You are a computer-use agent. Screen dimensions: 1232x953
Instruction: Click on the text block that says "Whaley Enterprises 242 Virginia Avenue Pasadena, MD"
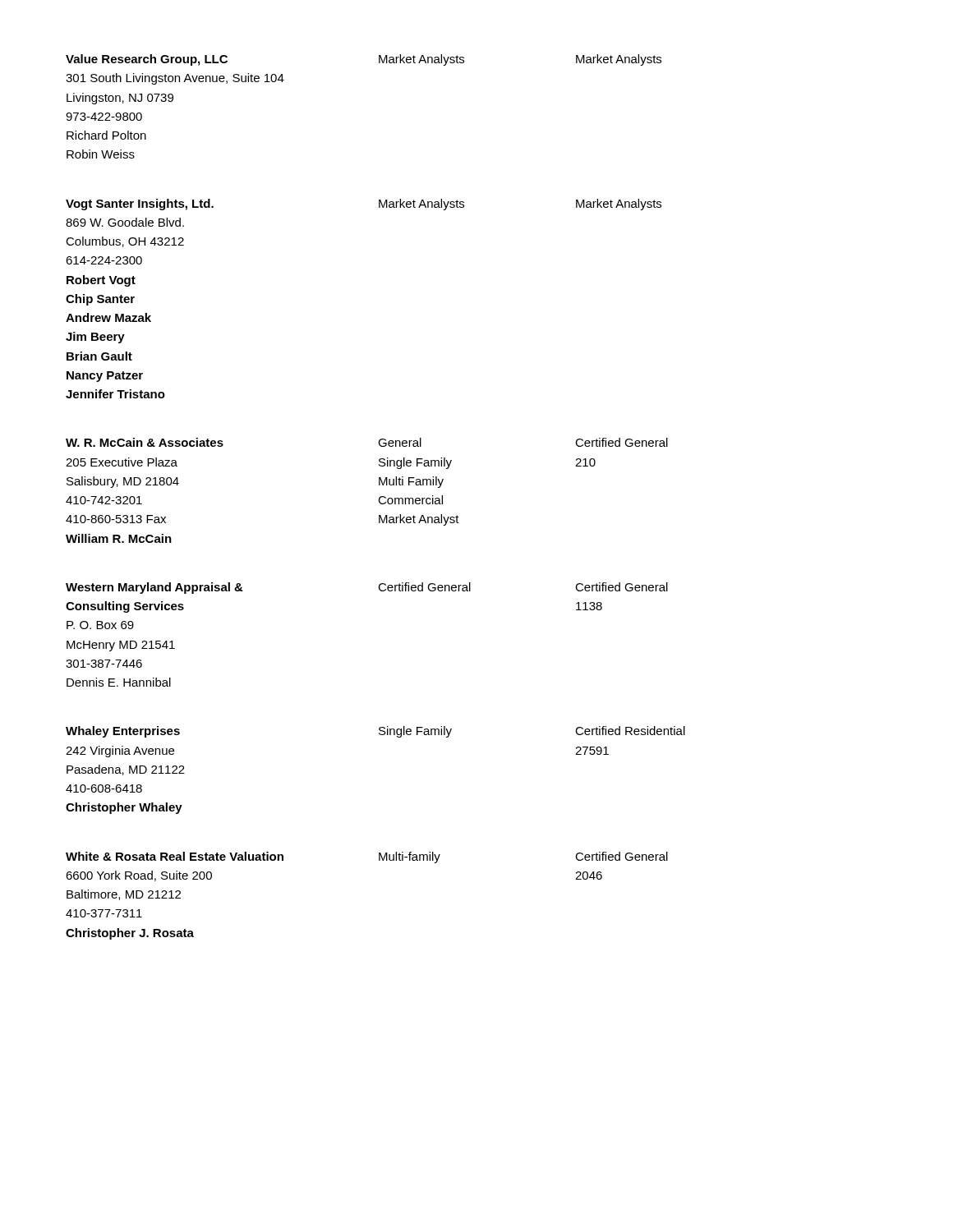point(123,732)
